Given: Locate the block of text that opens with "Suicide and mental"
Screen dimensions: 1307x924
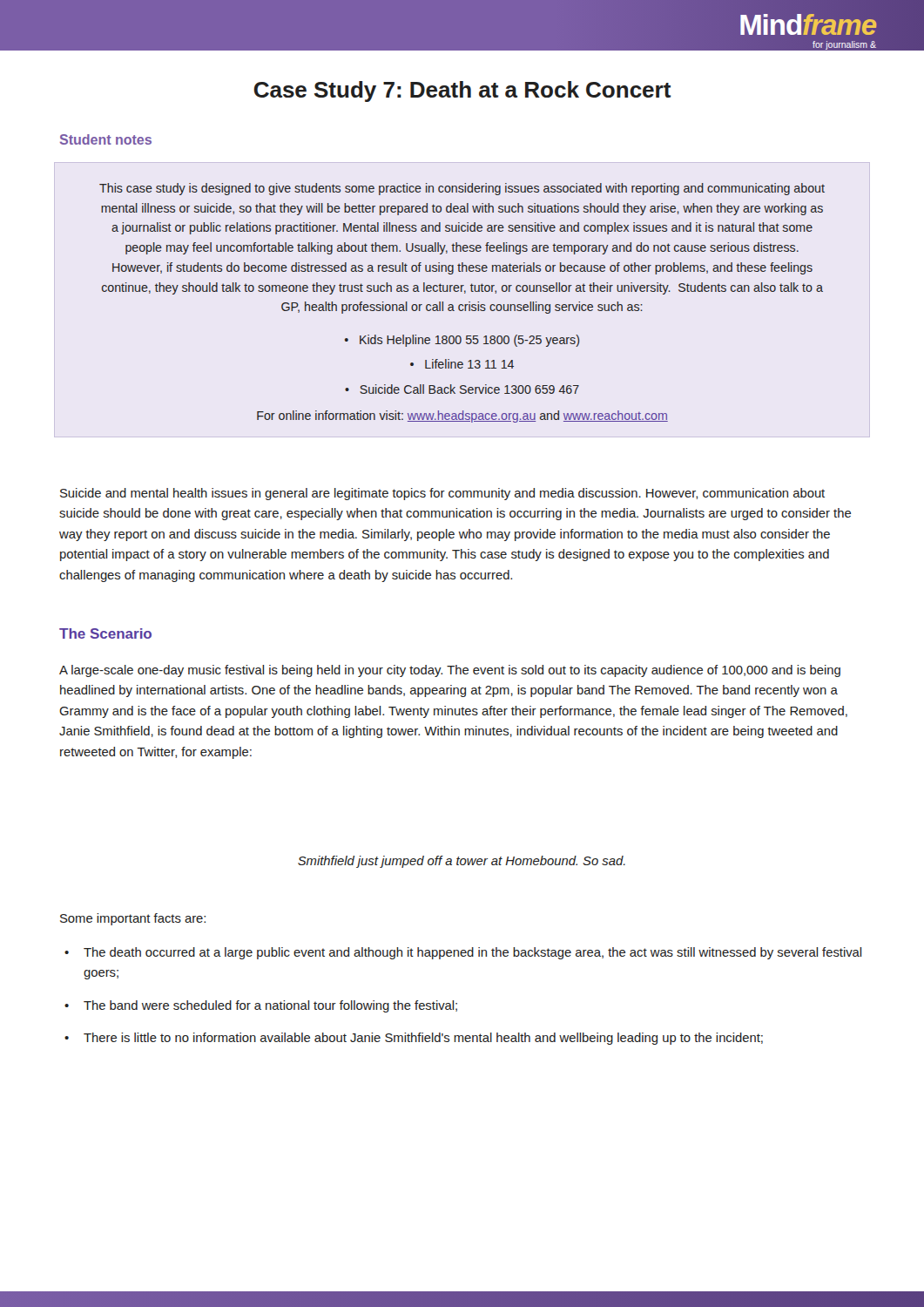Looking at the screenshot, I should point(462,534).
